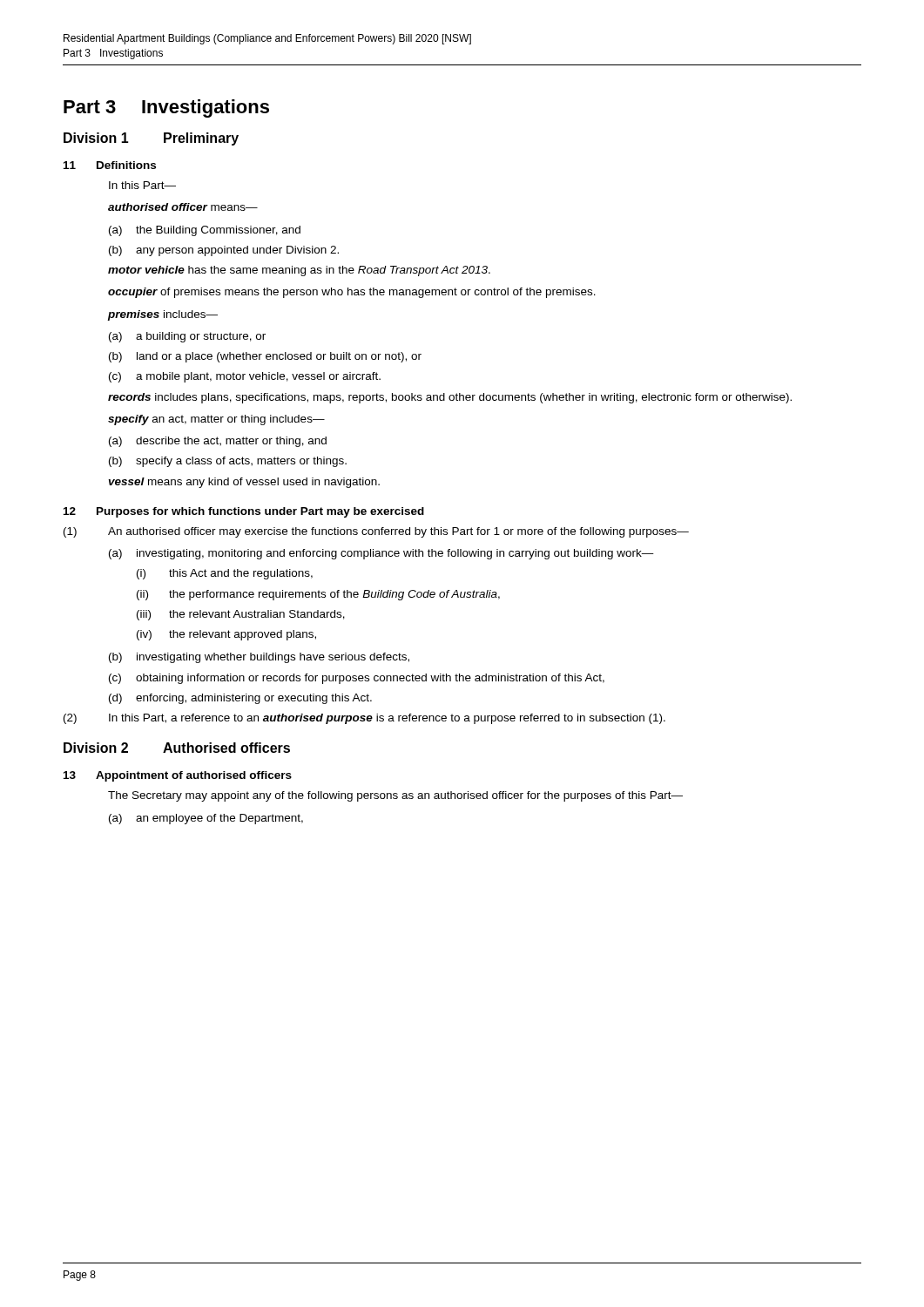
Task: Where is the passage that starts "(1) An authorised officer may"?
Action: pyautogui.click(x=462, y=531)
